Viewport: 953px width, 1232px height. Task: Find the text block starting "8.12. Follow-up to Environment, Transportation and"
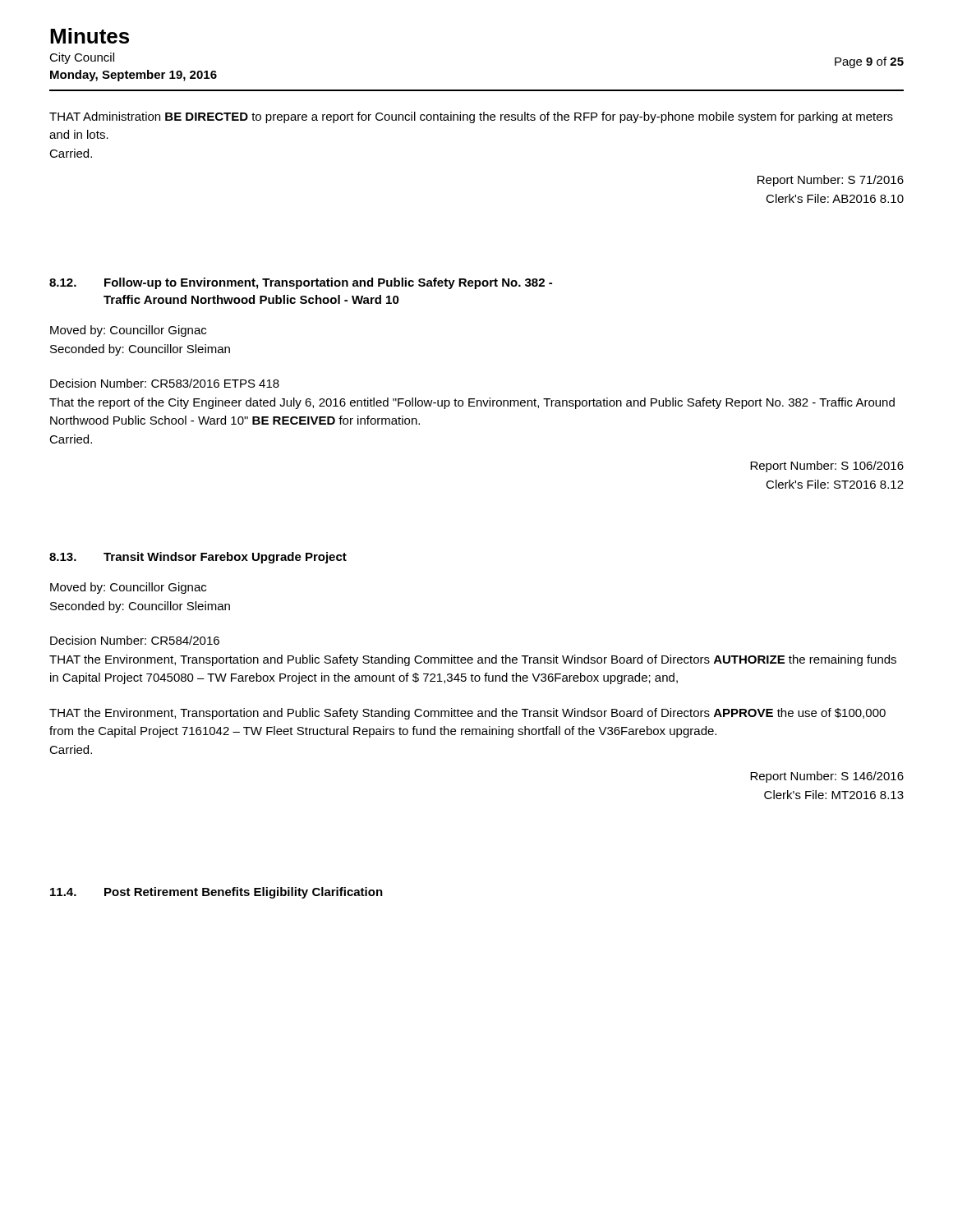tap(476, 291)
